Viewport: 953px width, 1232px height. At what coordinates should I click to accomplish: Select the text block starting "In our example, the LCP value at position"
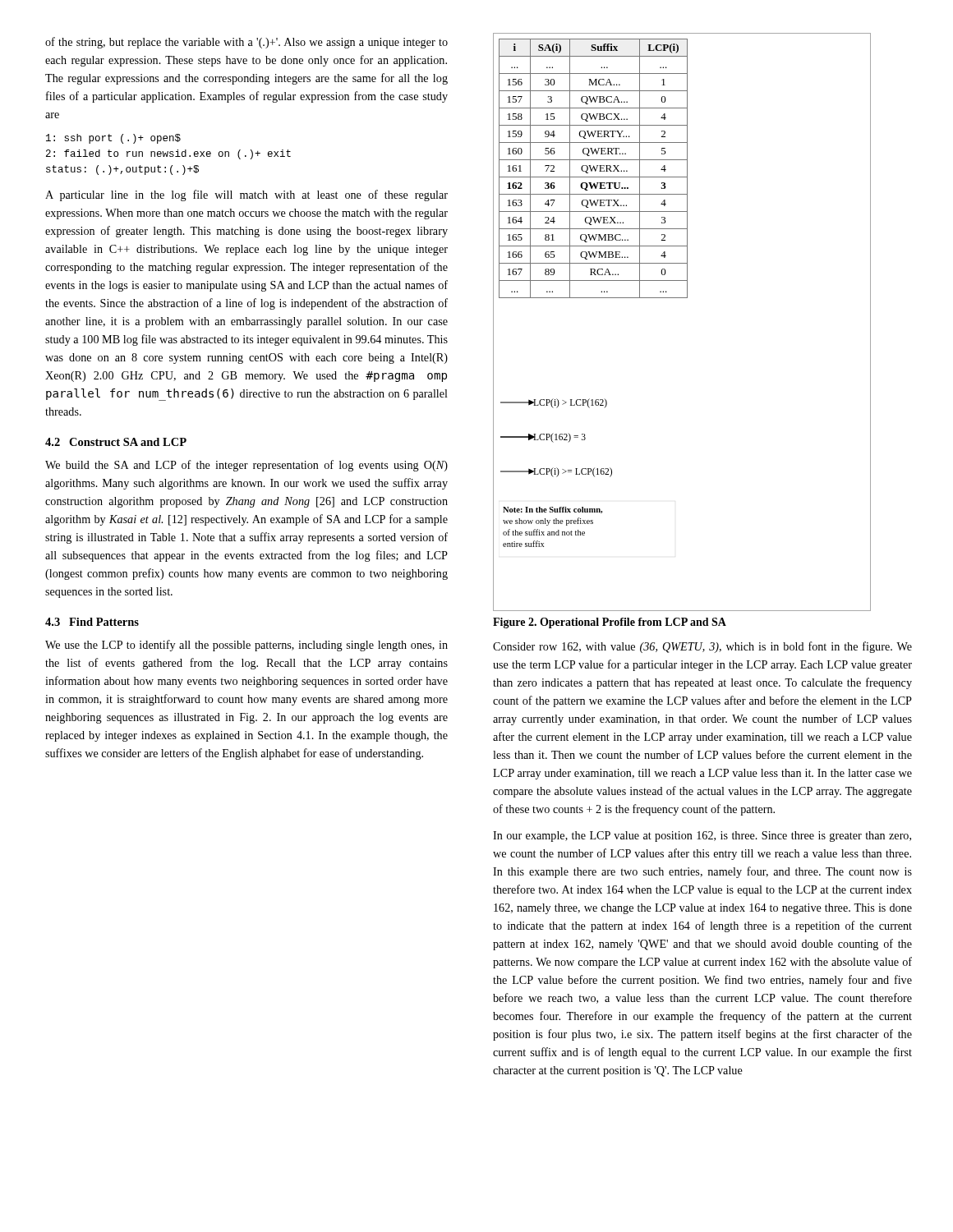[x=702, y=953]
